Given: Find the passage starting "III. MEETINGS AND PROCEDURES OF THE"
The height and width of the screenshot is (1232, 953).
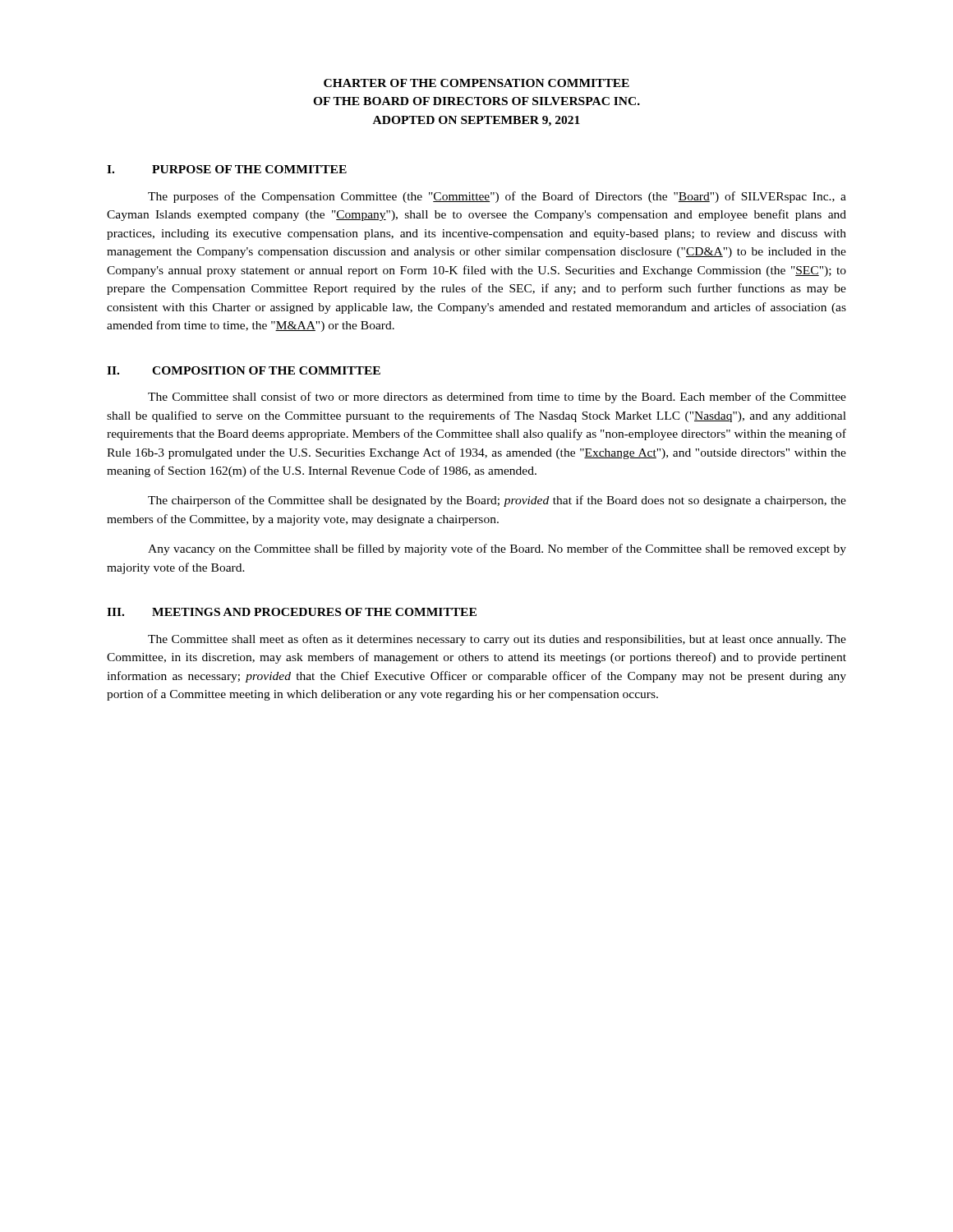Looking at the screenshot, I should pos(292,612).
